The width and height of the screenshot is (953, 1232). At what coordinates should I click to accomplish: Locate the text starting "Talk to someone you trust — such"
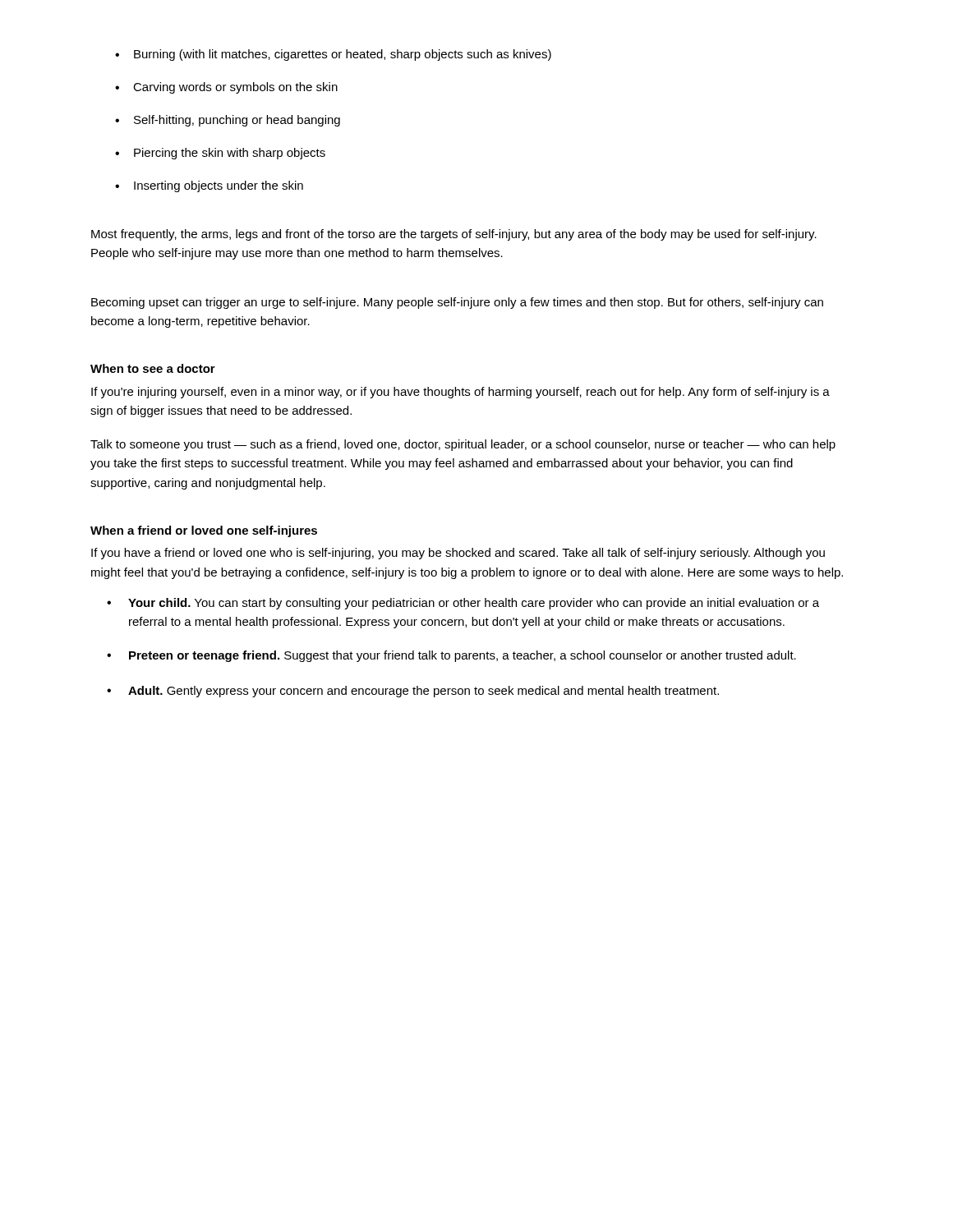463,463
